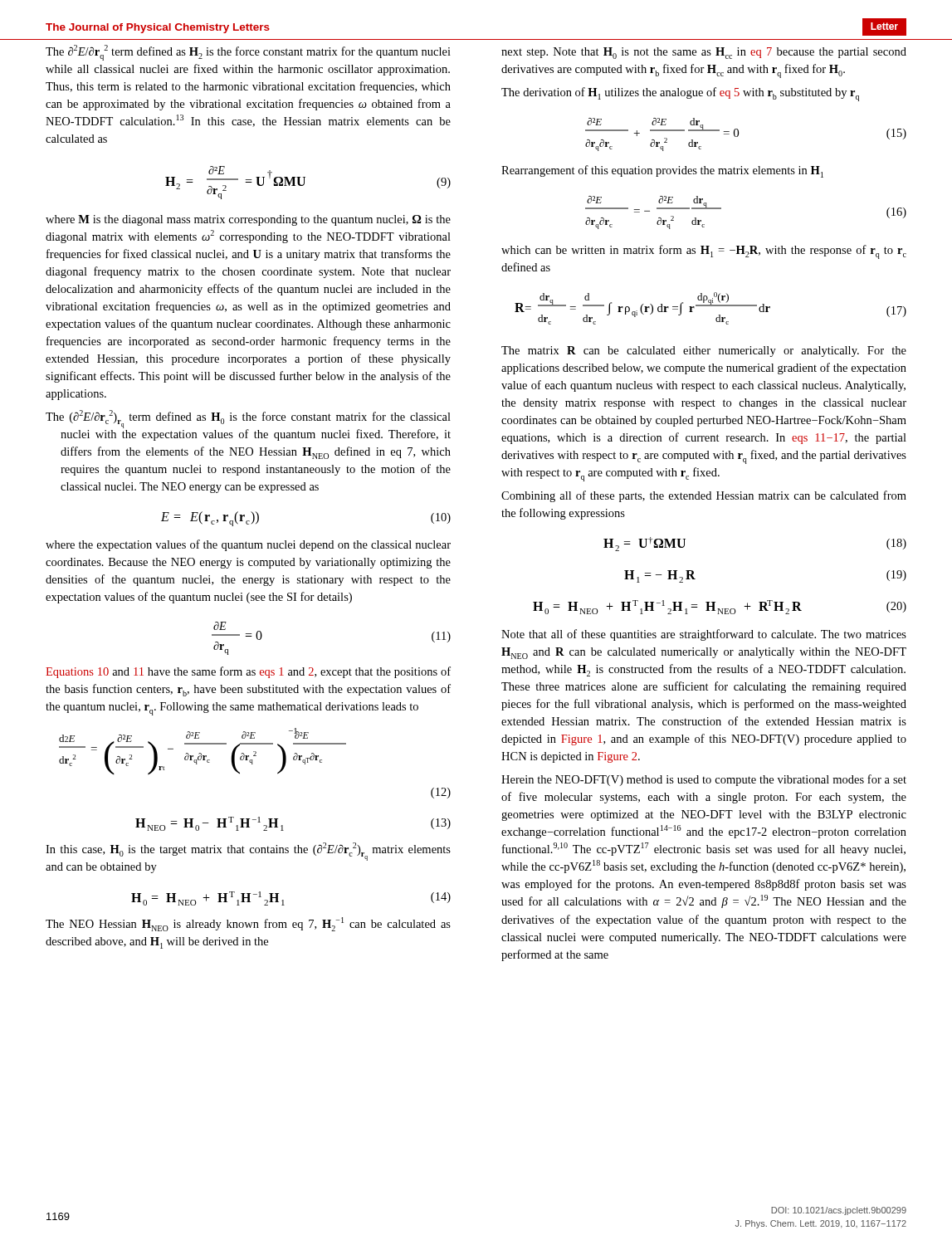Locate the text block starting "The matrix R can be calculated either numerically"
This screenshot has height=1245, width=952.
click(x=704, y=432)
